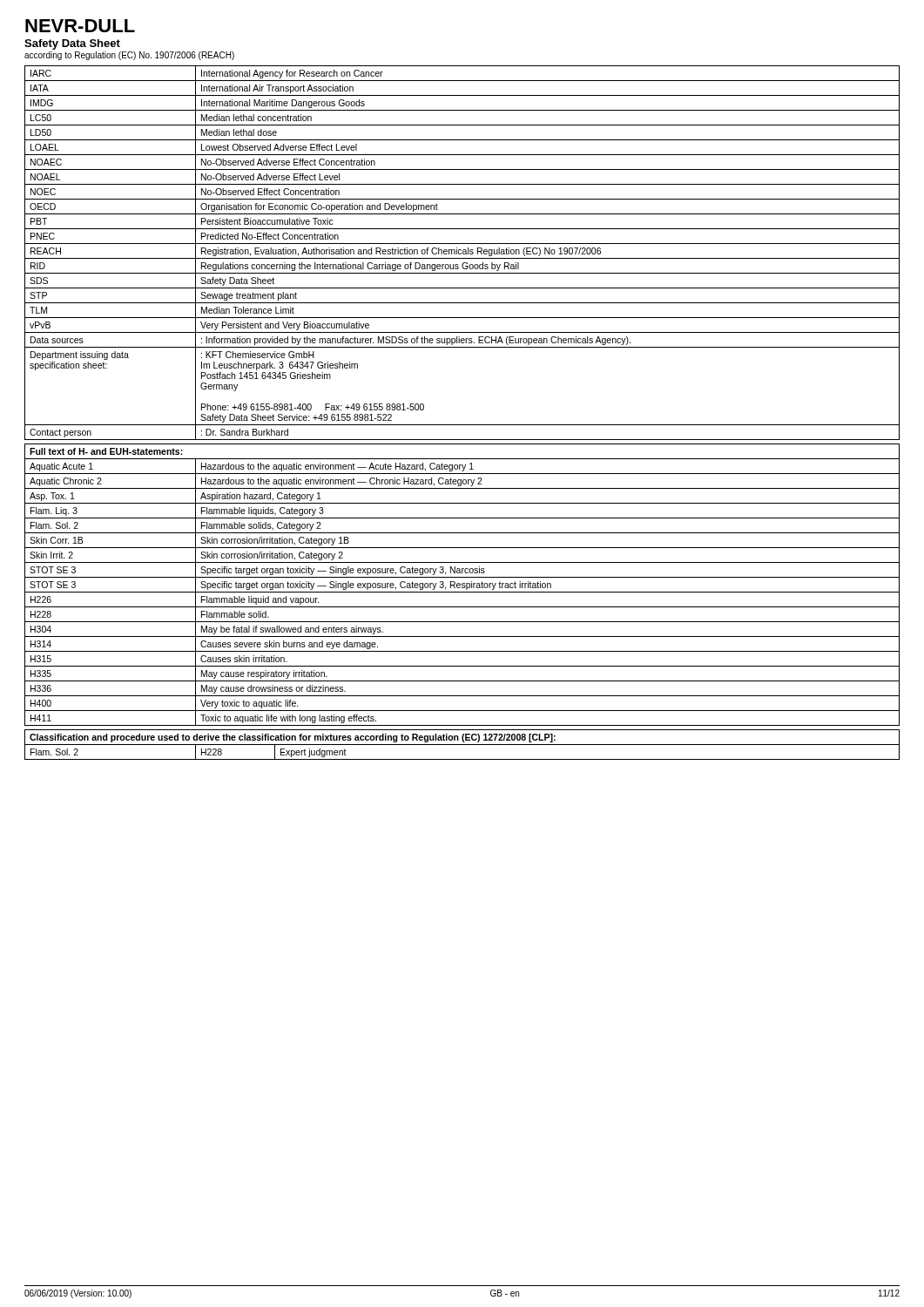Click on the section header that says "Safety Data Sheet"
Viewport: 924px width, 1307px height.
(72, 43)
